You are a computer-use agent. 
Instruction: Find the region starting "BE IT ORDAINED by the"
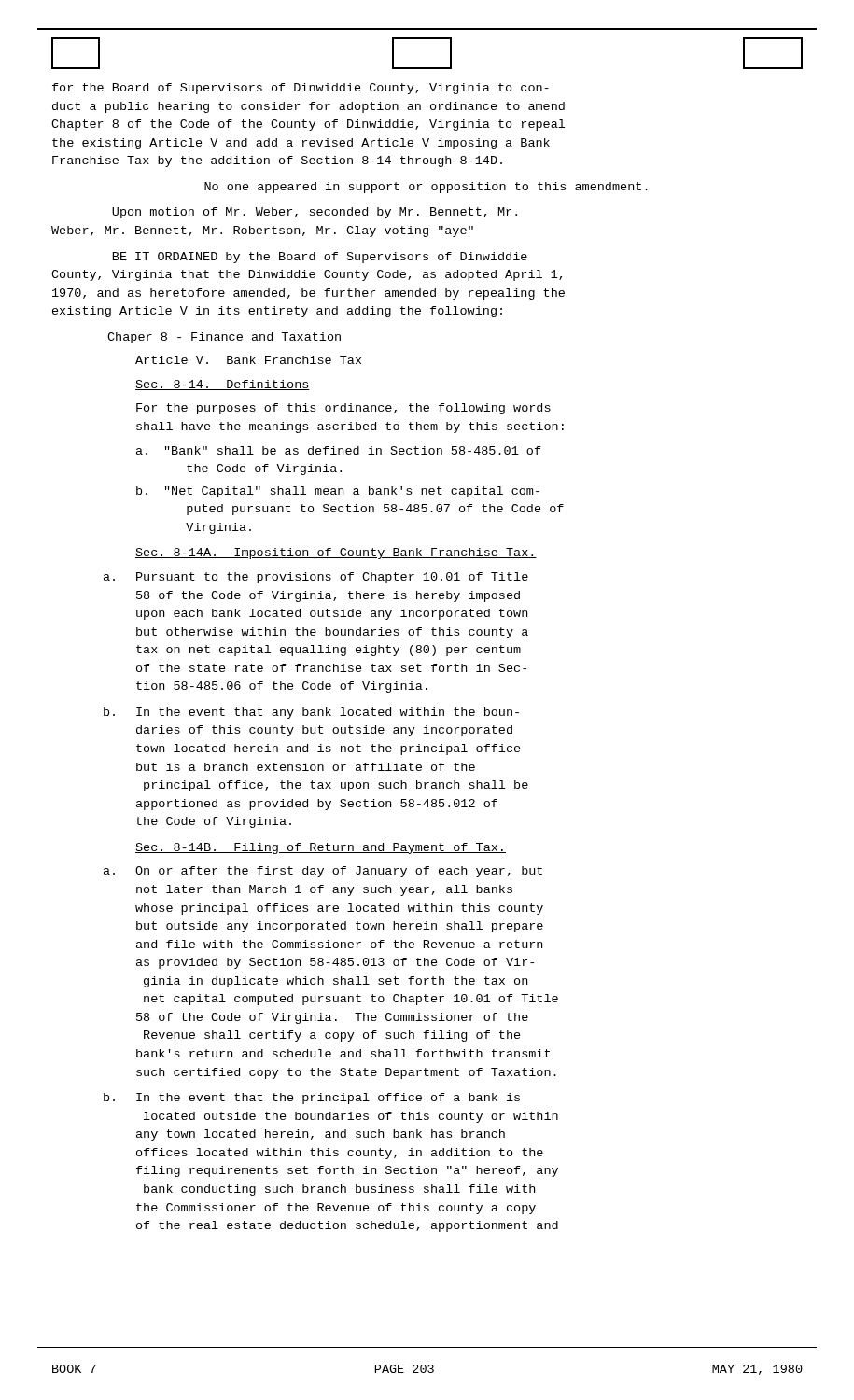tap(308, 284)
